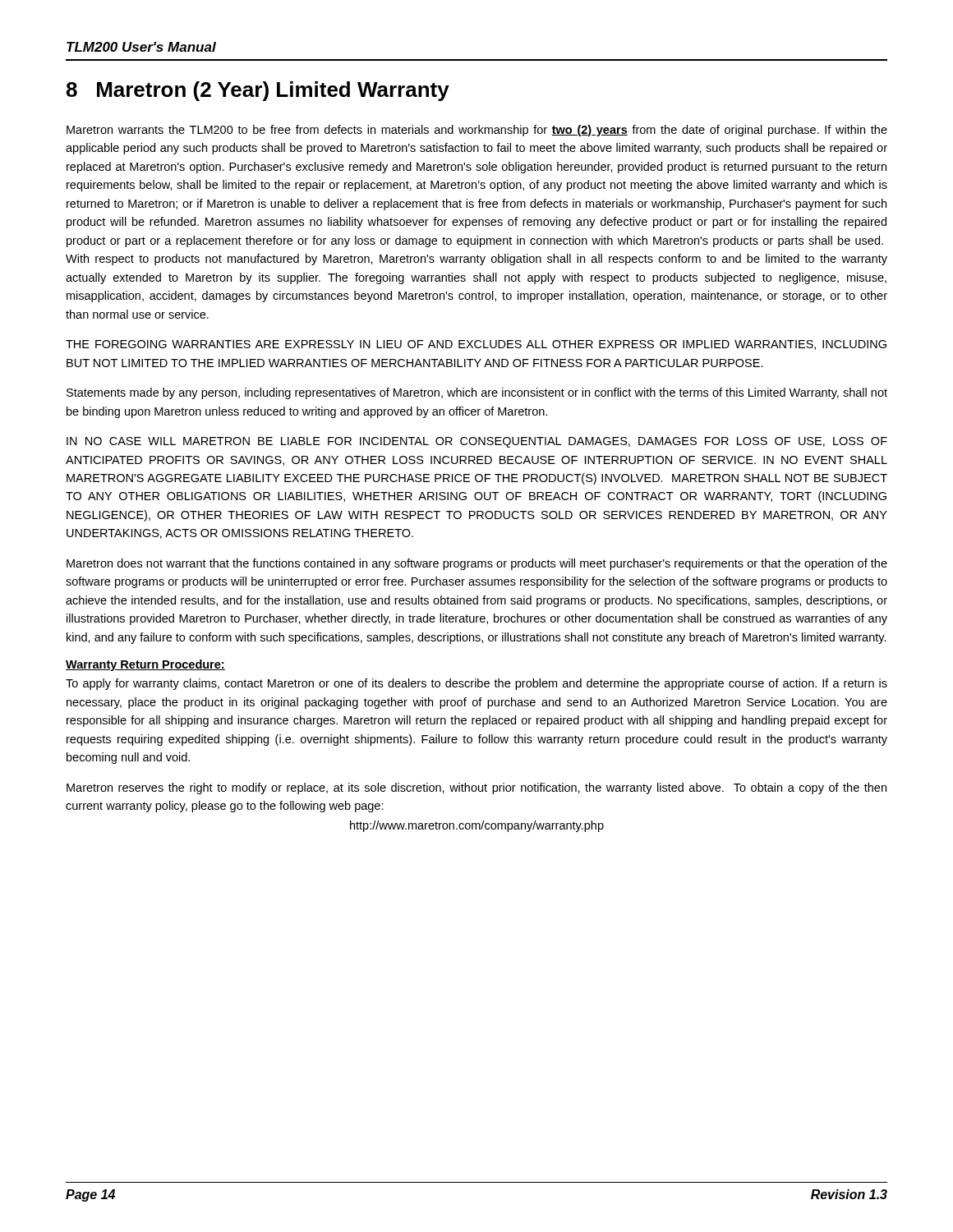Find the text block containing "IN NO CASE WILL"

[x=476, y=487]
